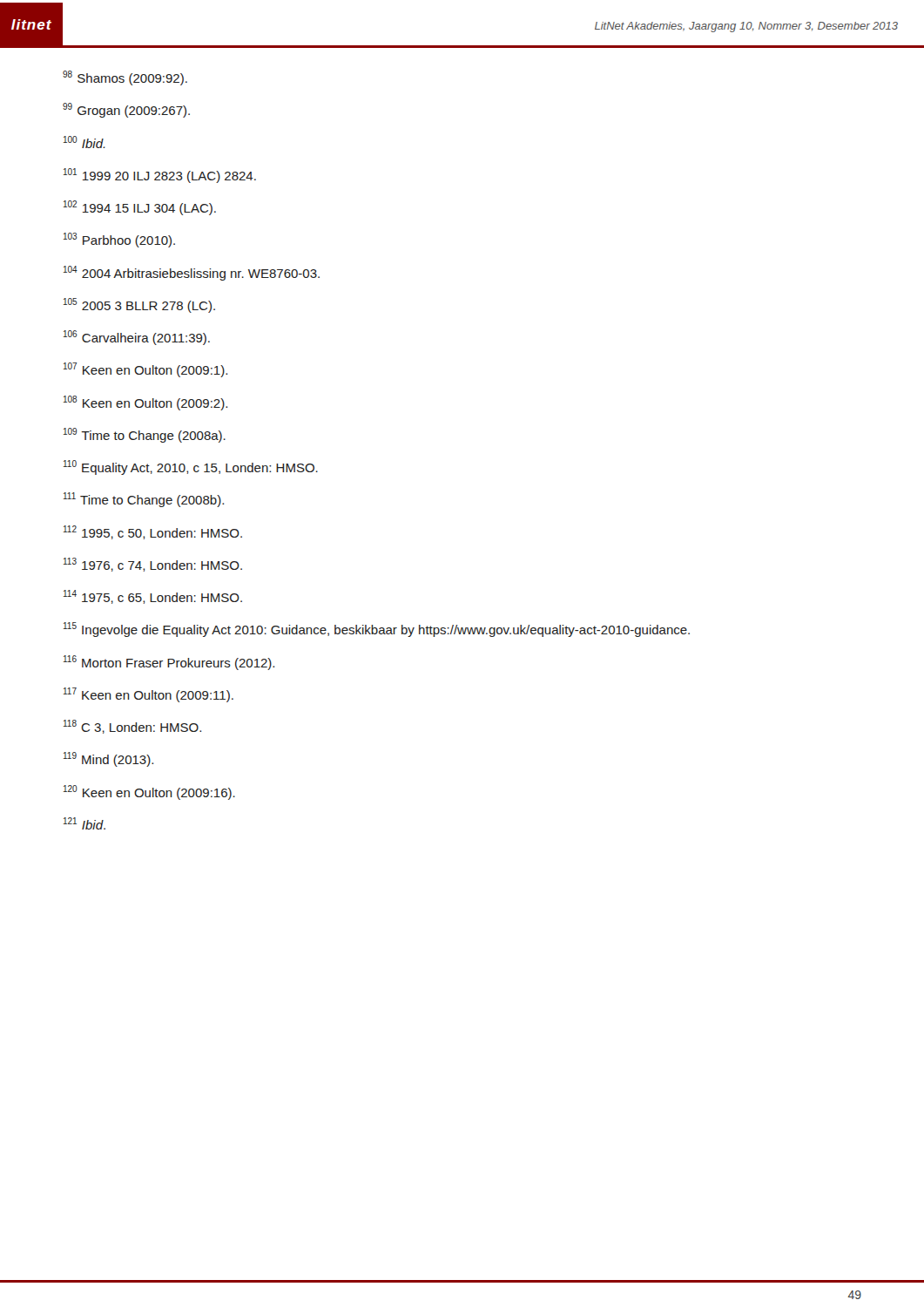
Task: Click on the text block starting "109 Time to Change (2008a)."
Action: pyautogui.click(x=145, y=435)
